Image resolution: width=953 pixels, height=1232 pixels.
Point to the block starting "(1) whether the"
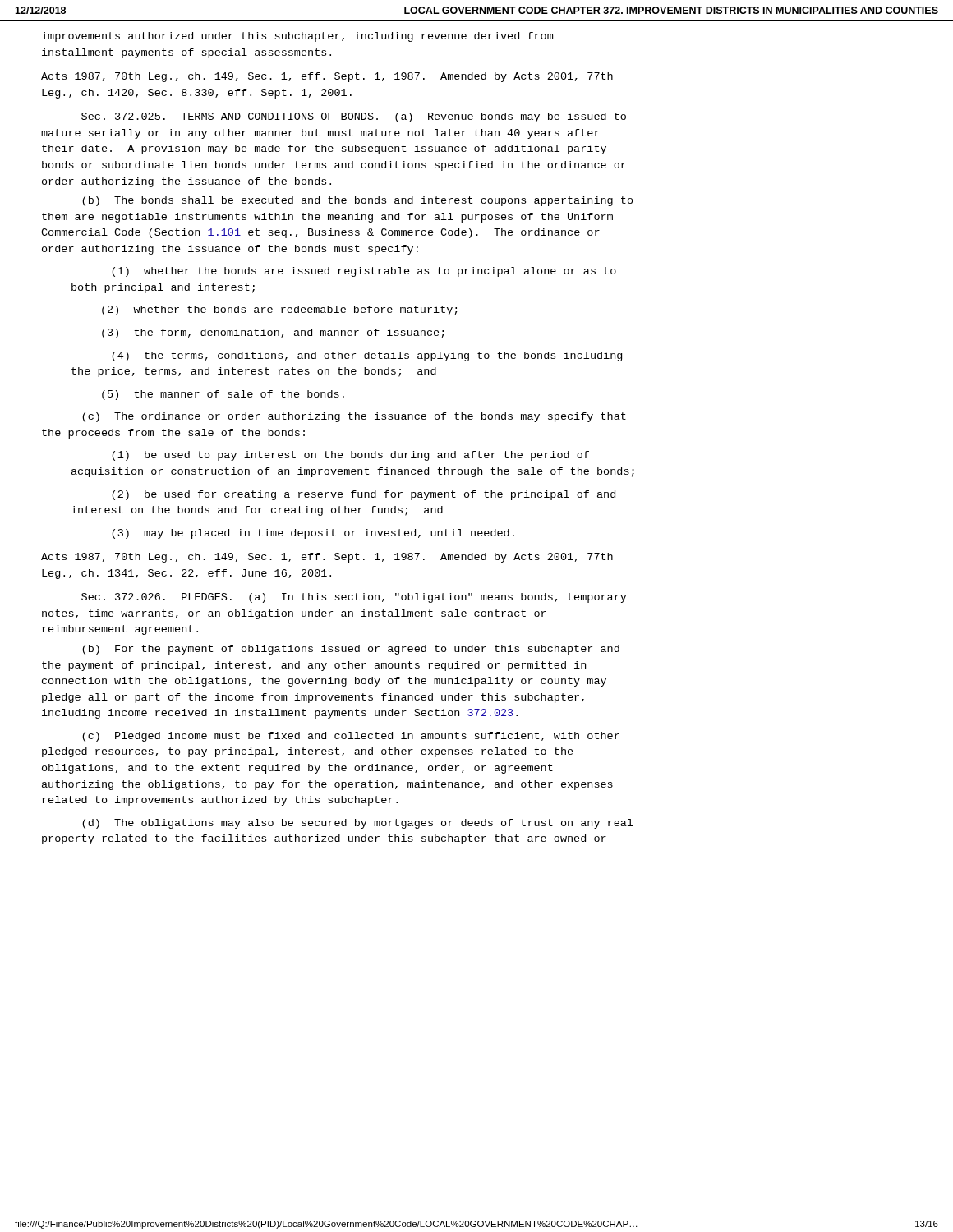coord(344,280)
